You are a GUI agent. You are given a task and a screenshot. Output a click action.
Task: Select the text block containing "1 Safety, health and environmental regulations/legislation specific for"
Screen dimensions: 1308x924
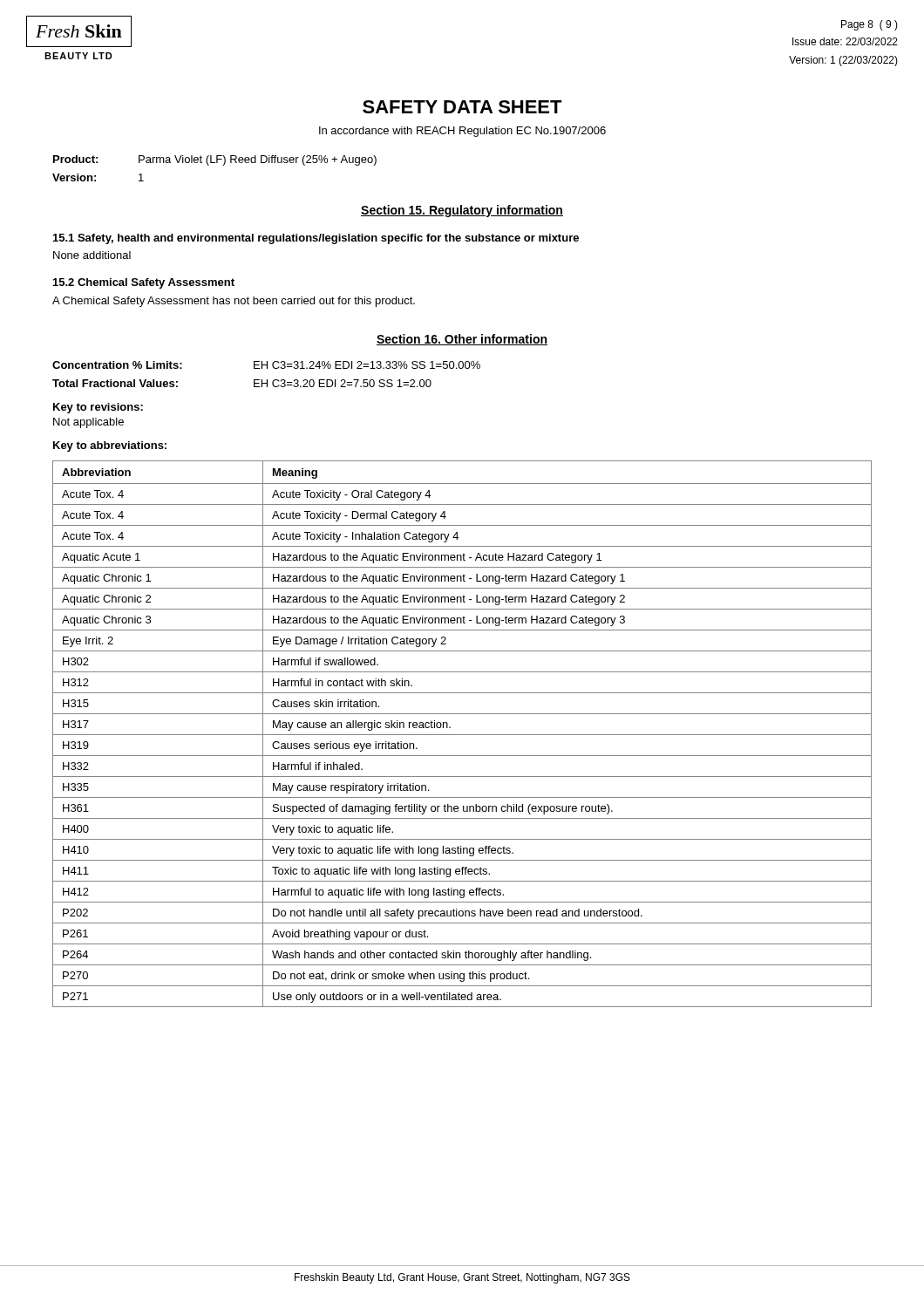316,246
